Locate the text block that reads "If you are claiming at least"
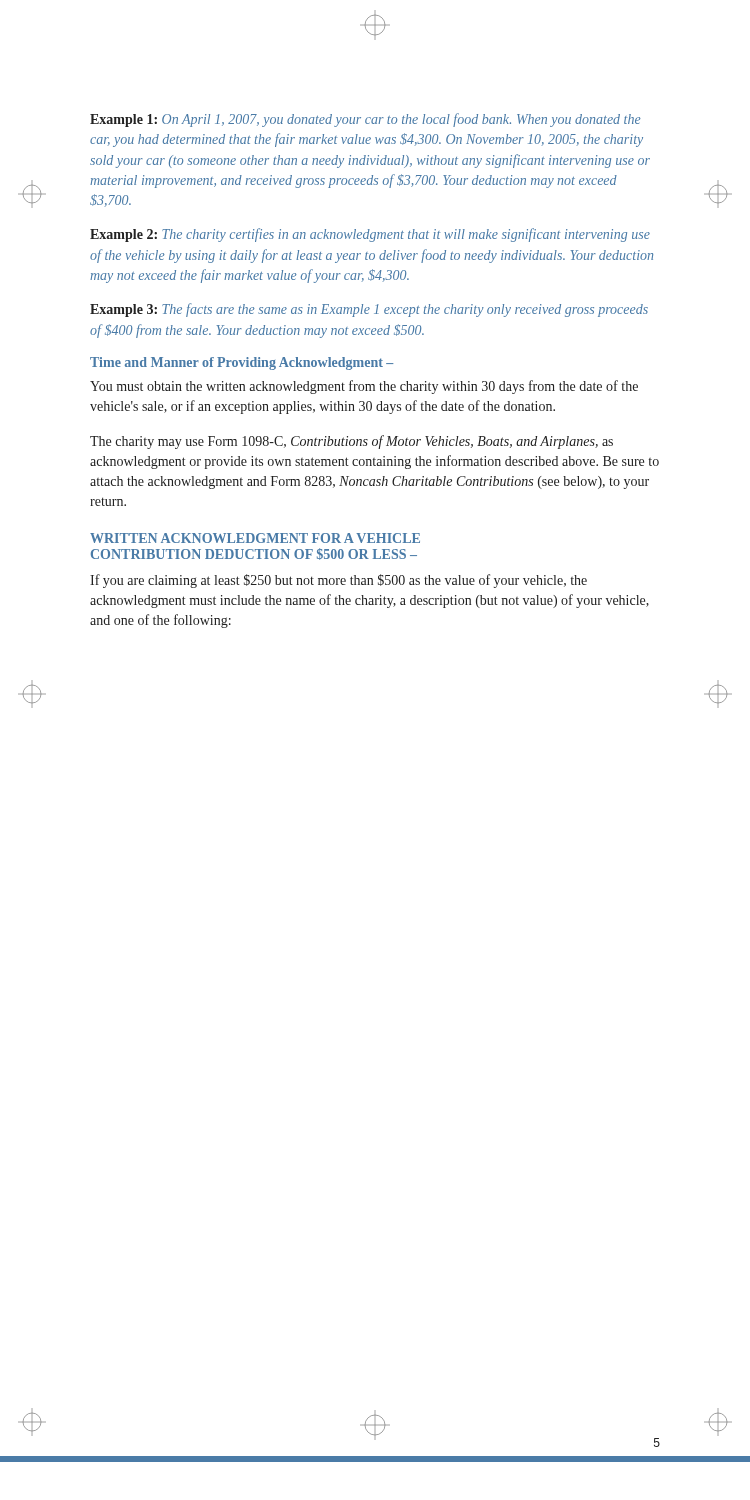Screen dimensions: 1500x750 point(375,601)
